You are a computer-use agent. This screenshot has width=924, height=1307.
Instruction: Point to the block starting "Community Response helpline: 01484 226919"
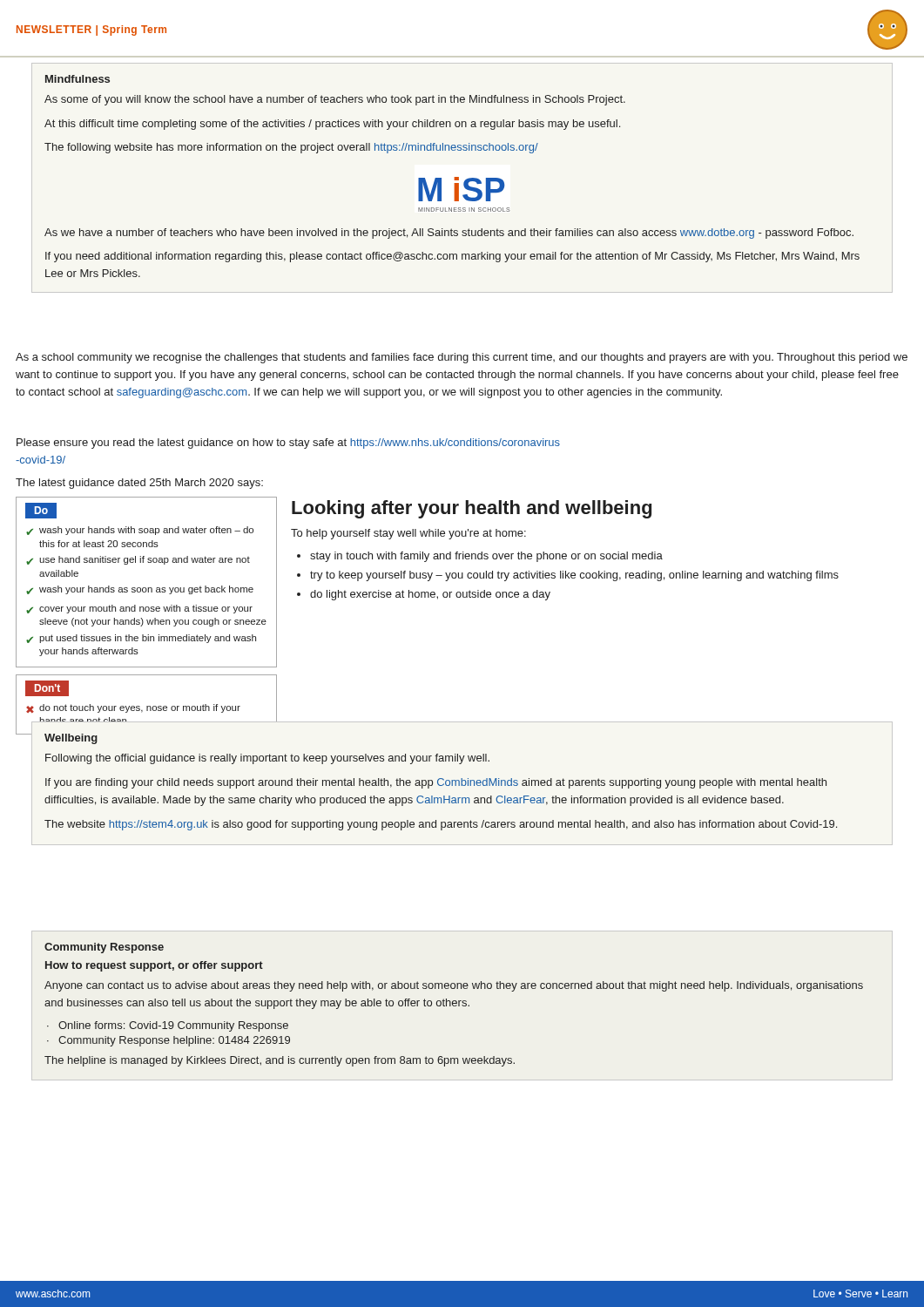coord(174,1040)
